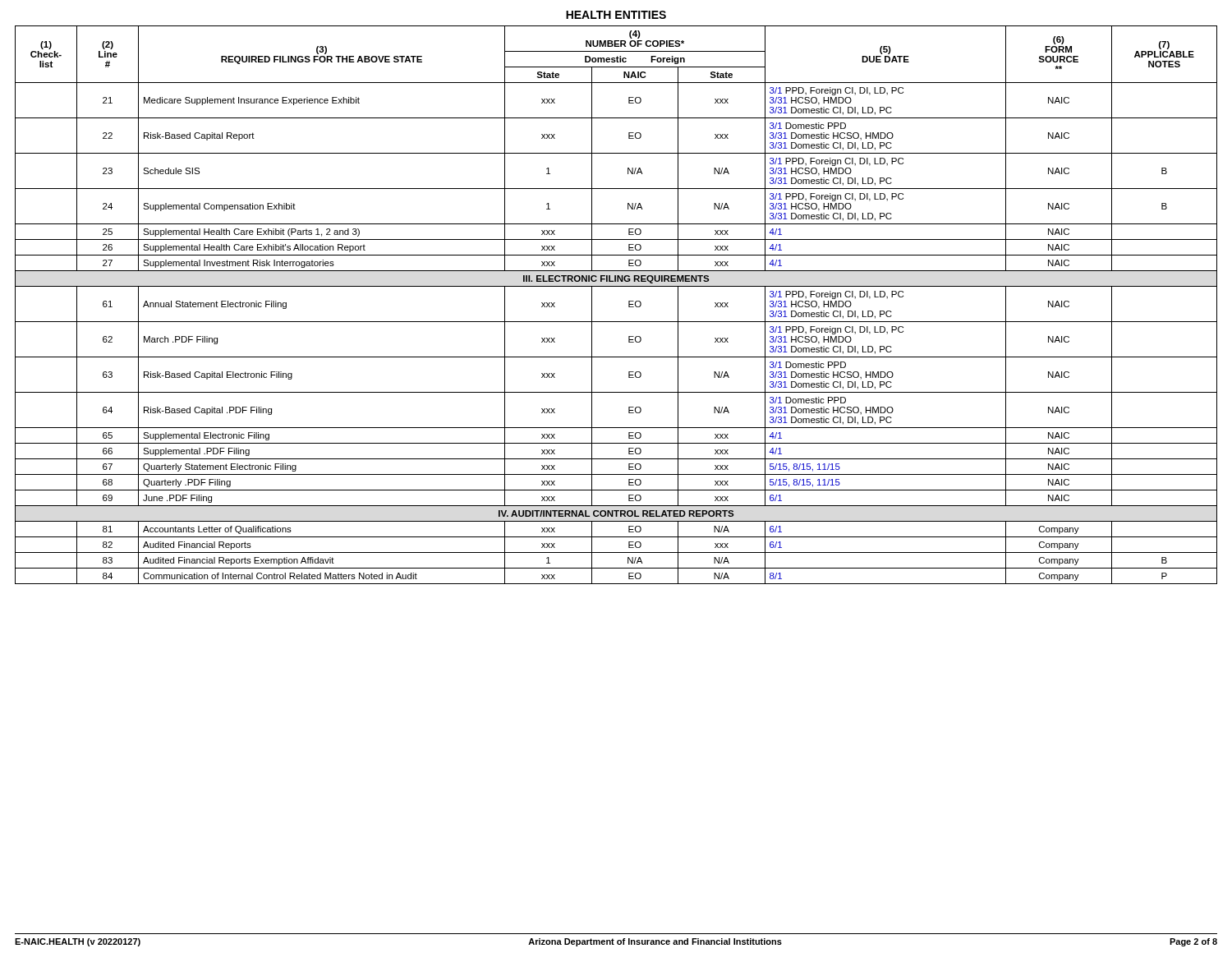Find the title

(x=616, y=15)
